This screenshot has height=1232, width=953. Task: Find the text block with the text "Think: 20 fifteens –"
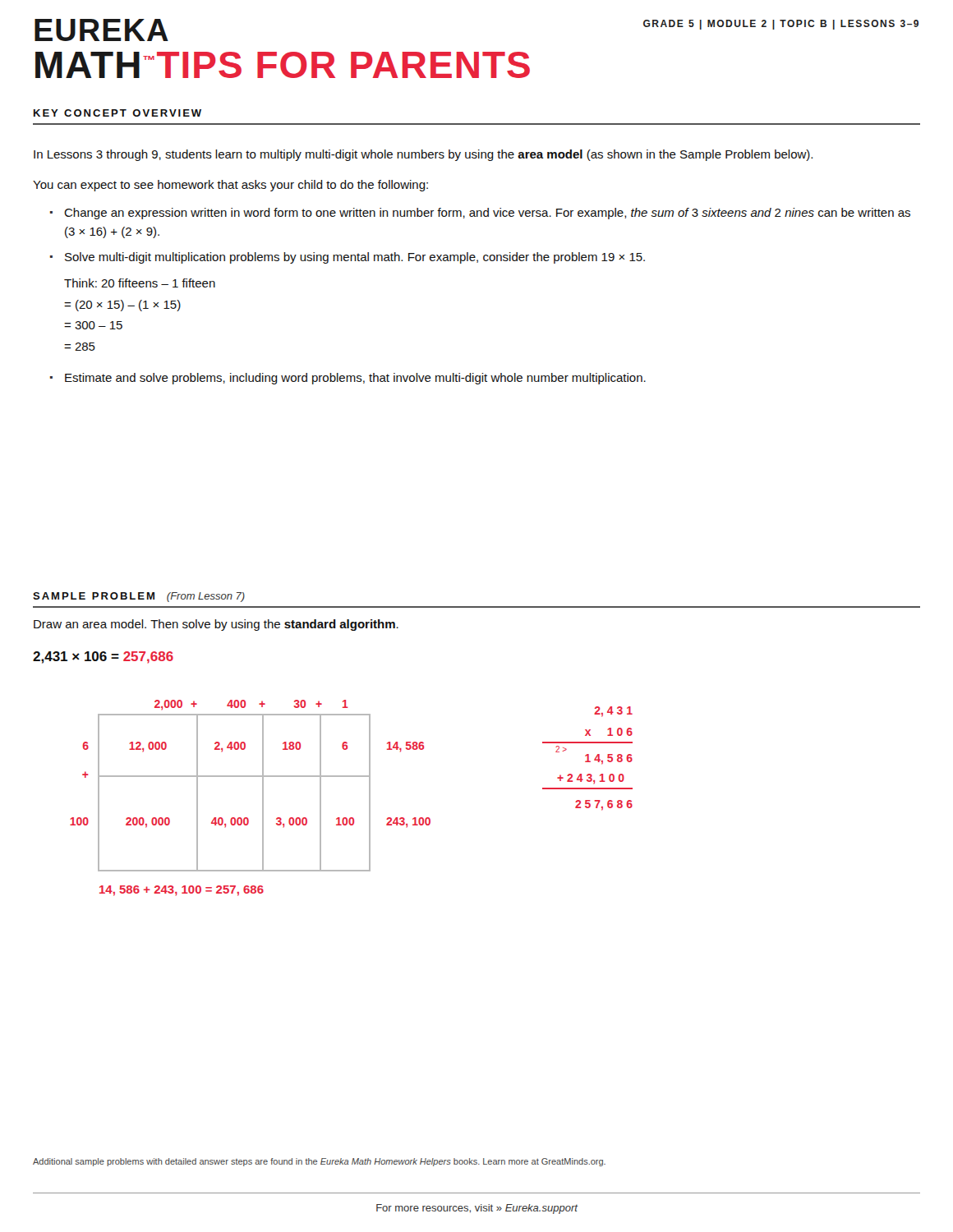point(140,315)
